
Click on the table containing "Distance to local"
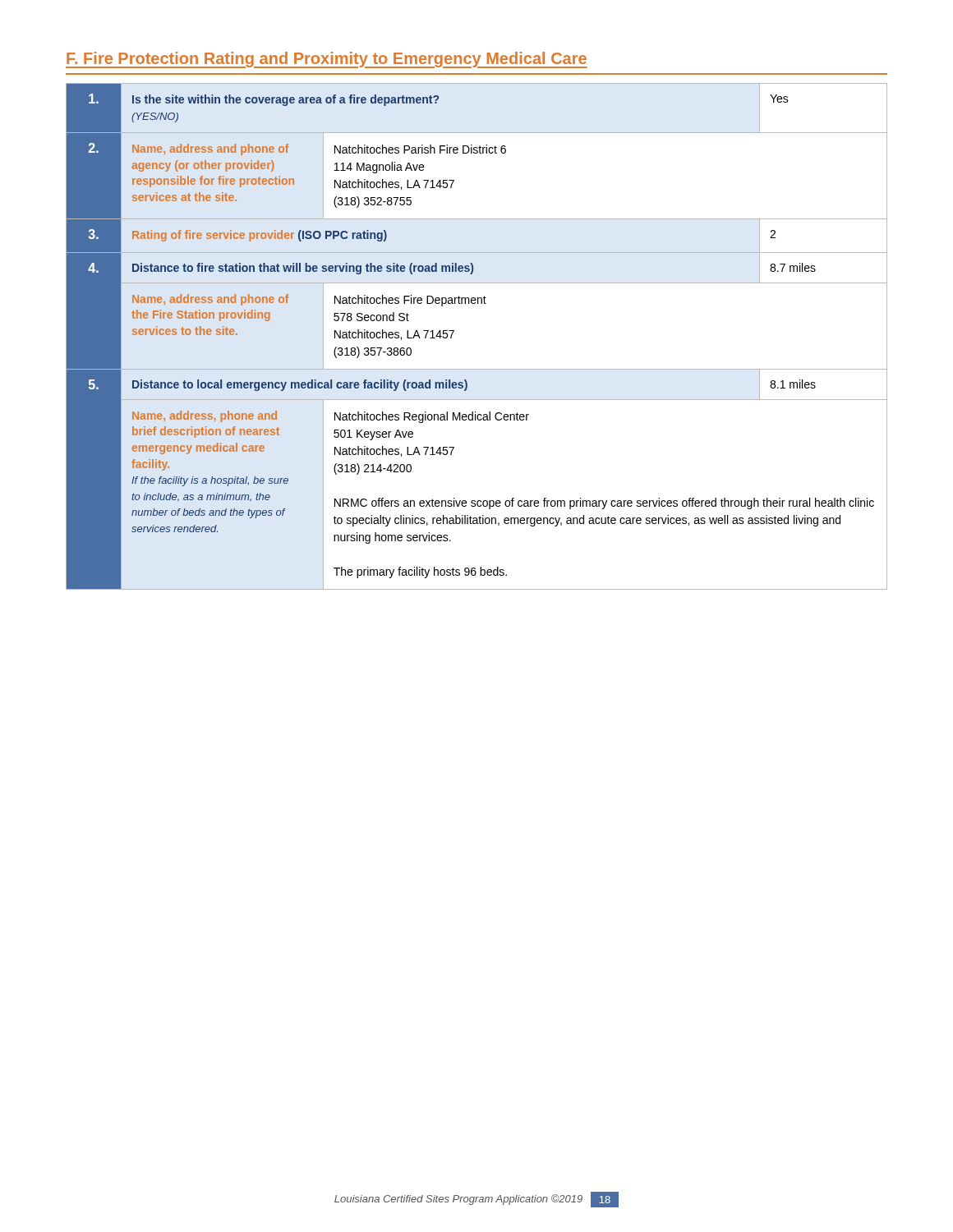point(476,336)
